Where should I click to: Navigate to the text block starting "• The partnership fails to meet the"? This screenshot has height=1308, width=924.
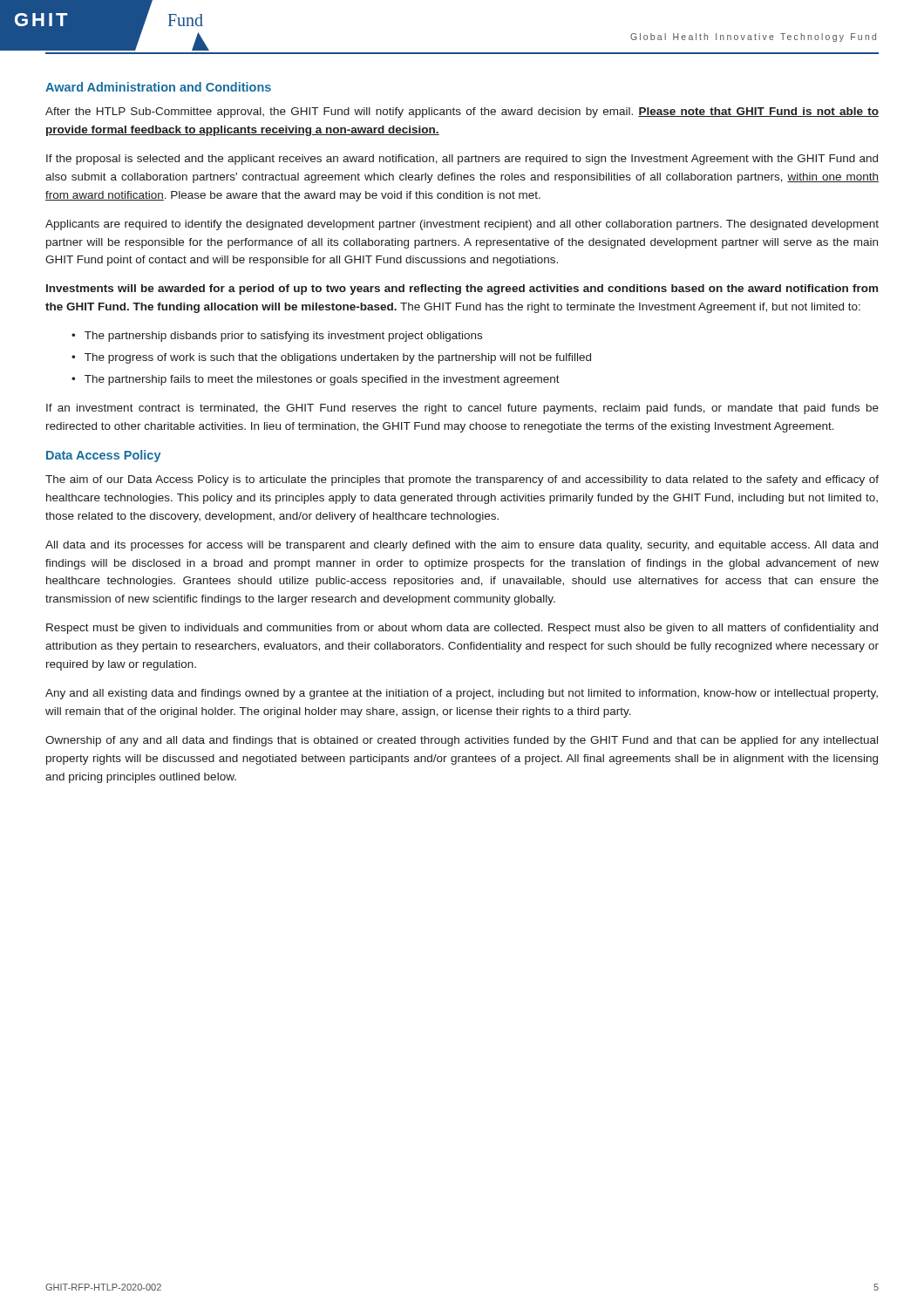click(315, 380)
